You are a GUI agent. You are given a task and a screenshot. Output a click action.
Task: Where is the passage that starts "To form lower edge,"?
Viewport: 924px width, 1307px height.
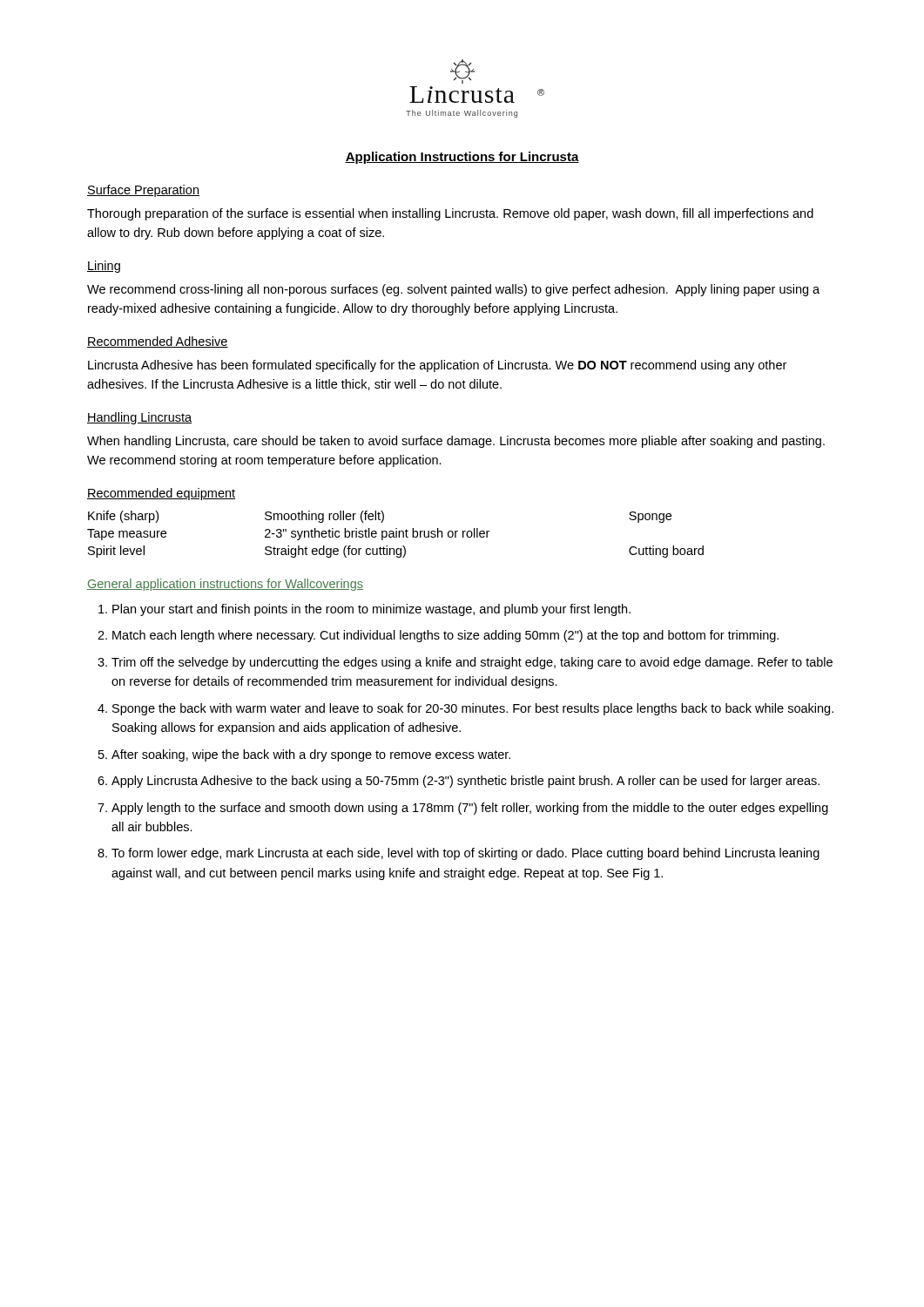466,863
